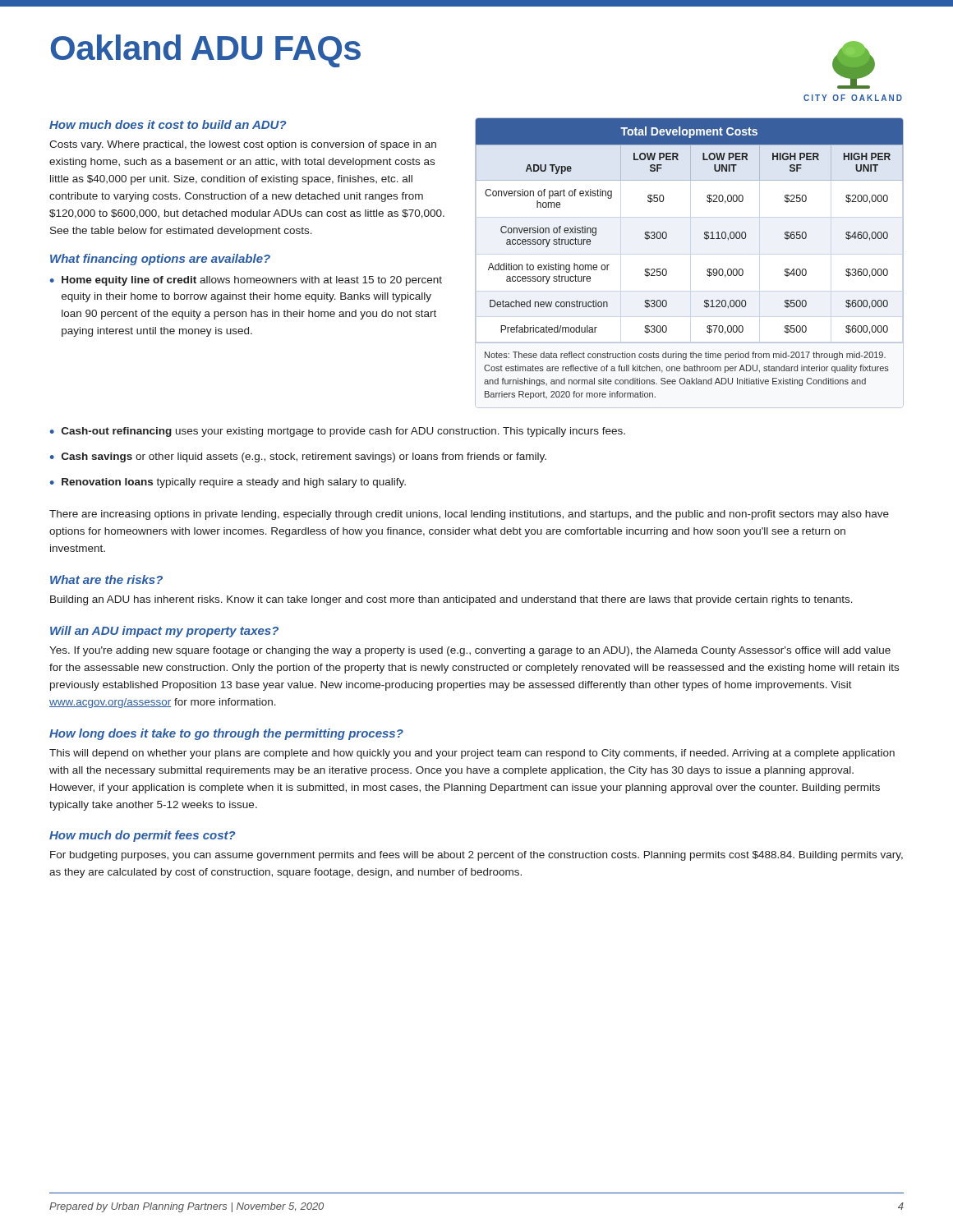The height and width of the screenshot is (1232, 953).
Task: Click the passage that begins "There are increasing options in private"
Action: [469, 531]
